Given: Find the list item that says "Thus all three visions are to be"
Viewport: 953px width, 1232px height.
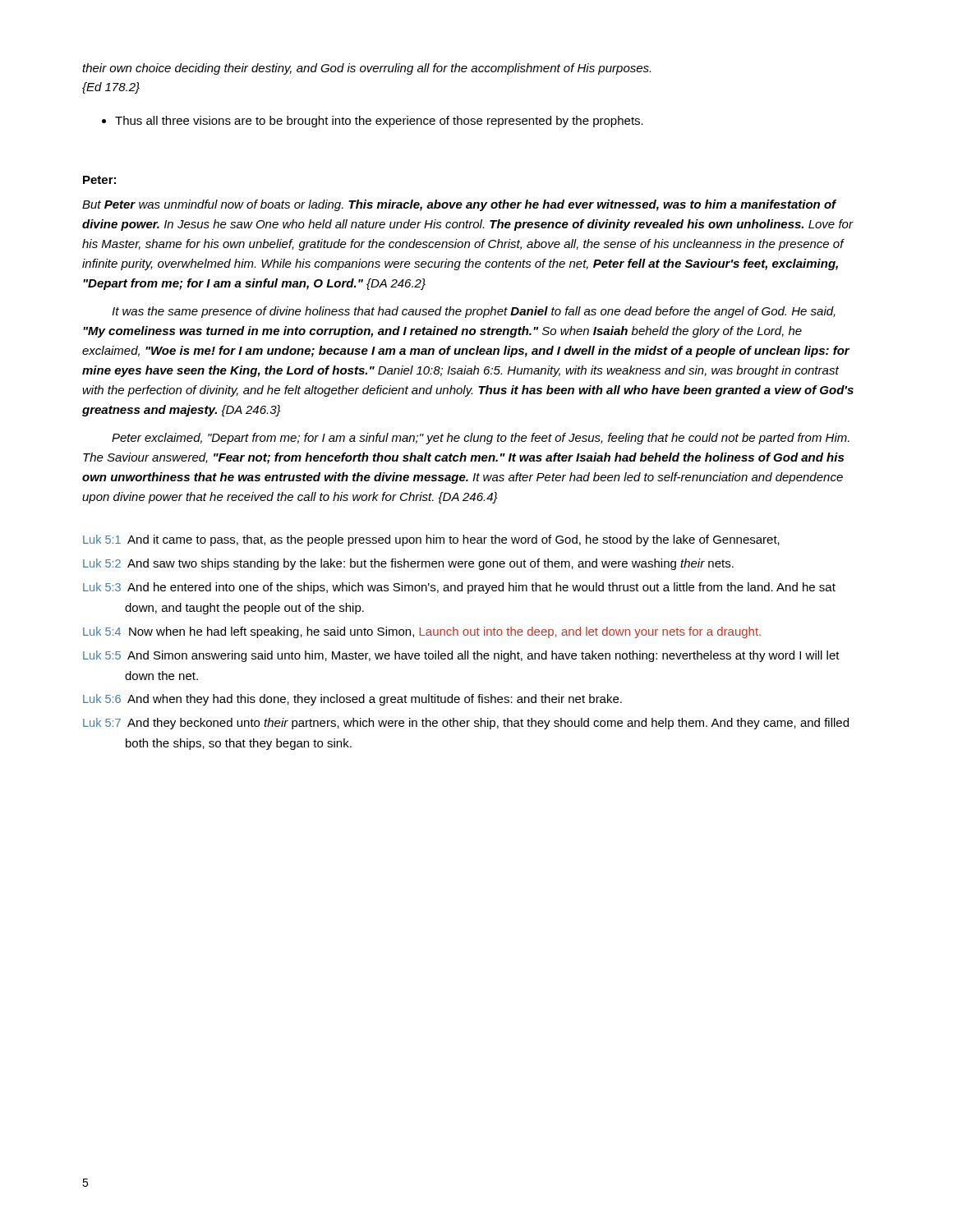Looking at the screenshot, I should click(379, 120).
